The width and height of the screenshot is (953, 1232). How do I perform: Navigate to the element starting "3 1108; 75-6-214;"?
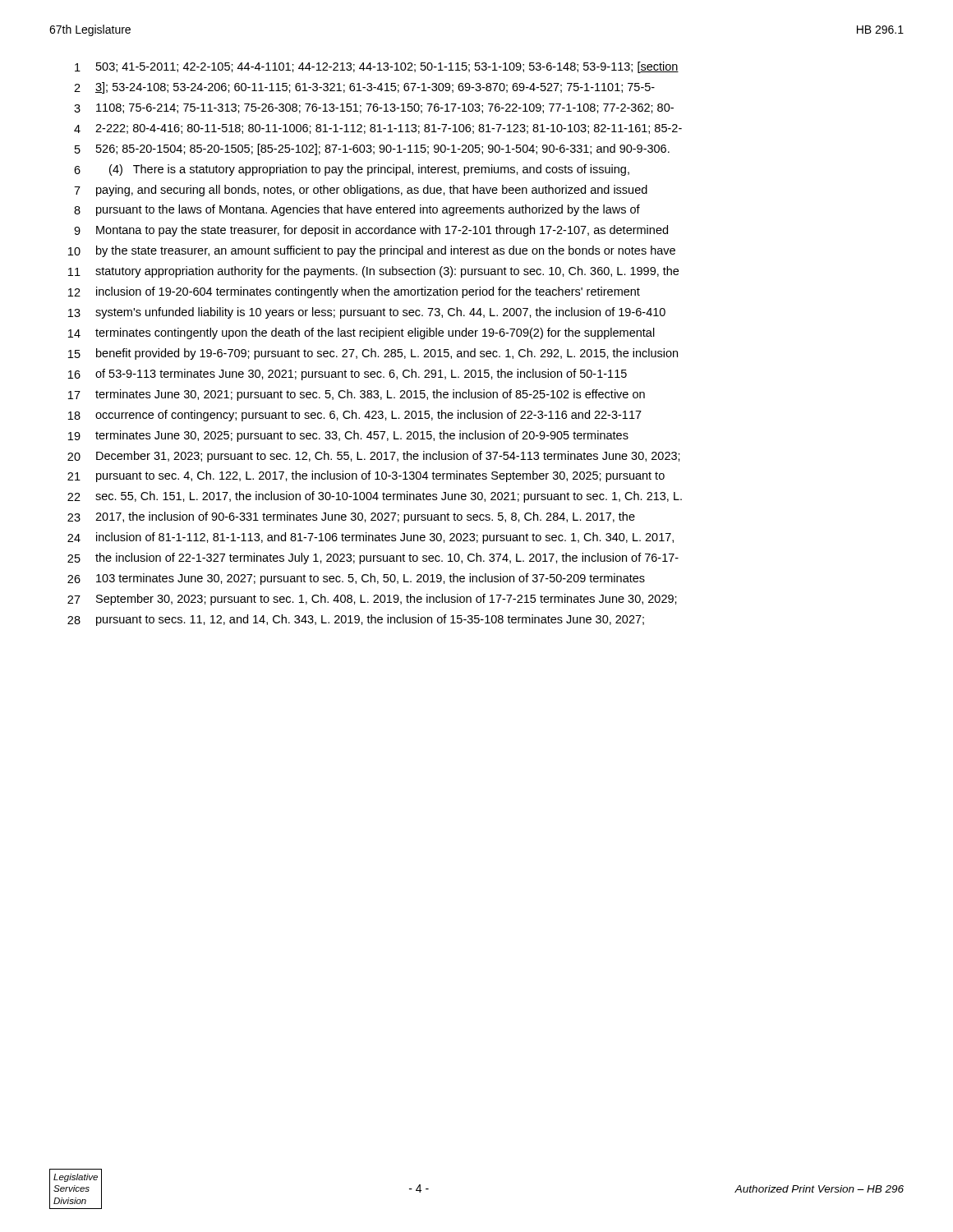476,109
